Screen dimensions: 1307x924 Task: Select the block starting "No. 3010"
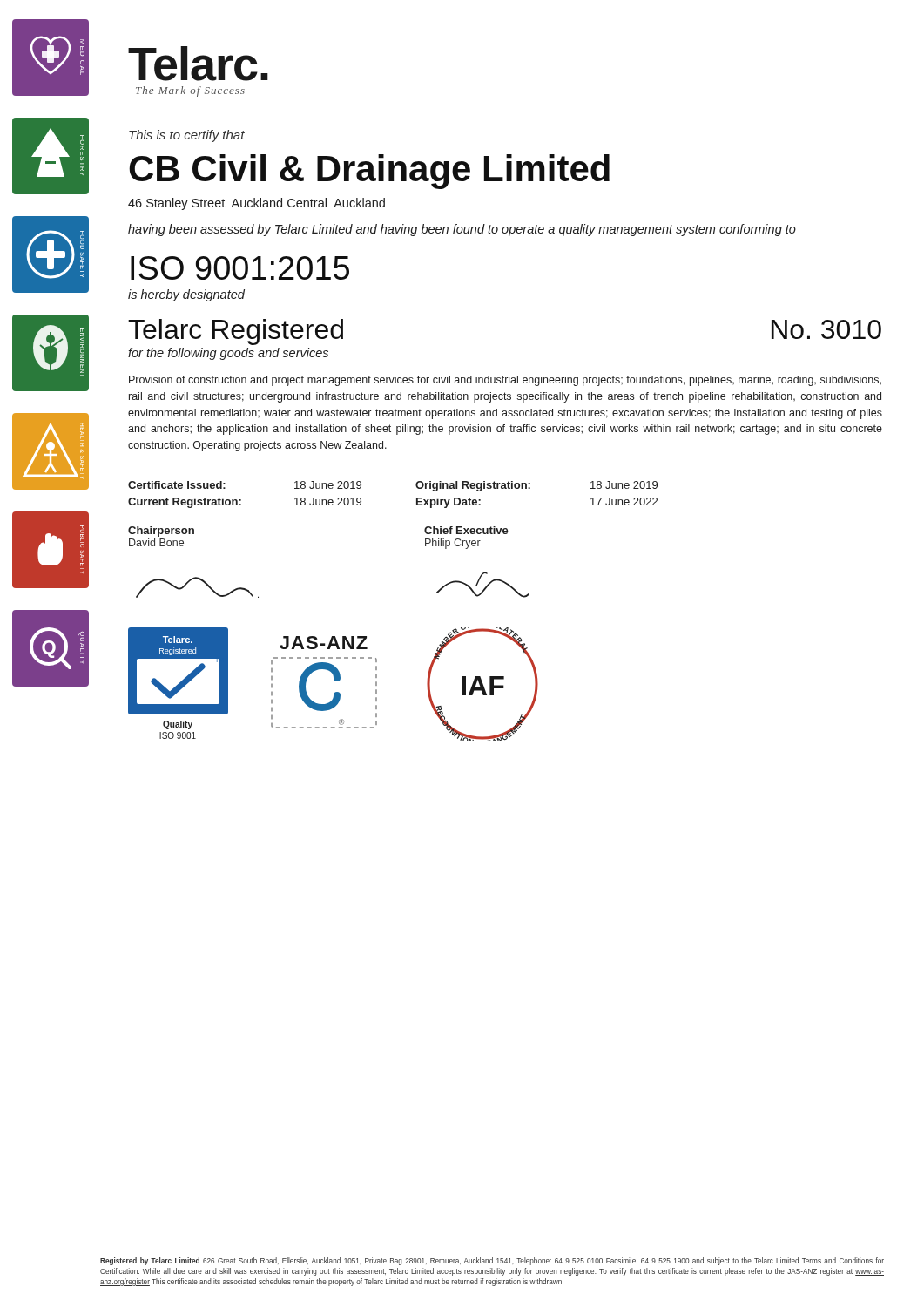826,329
